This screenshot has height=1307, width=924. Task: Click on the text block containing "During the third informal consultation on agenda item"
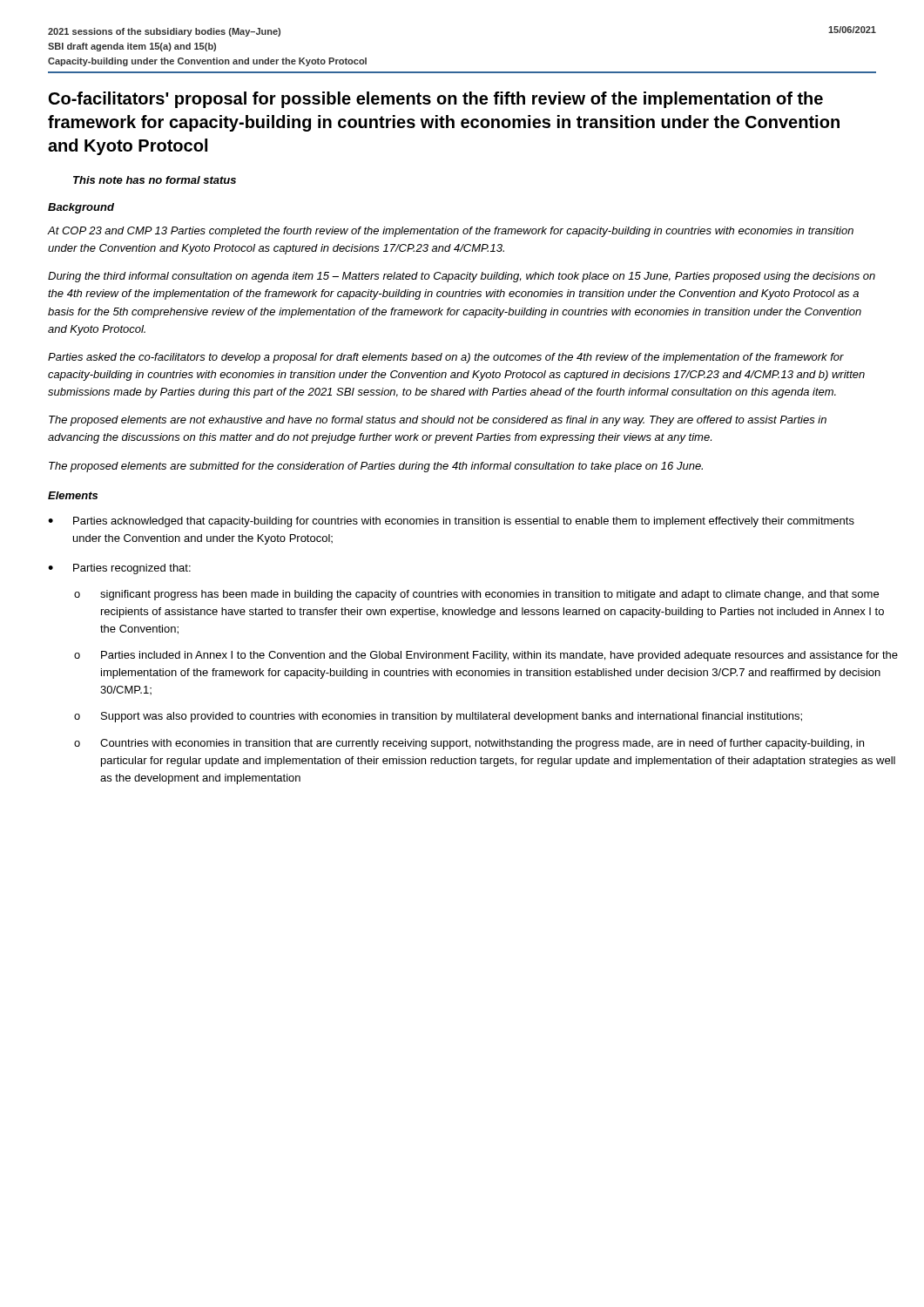click(462, 302)
